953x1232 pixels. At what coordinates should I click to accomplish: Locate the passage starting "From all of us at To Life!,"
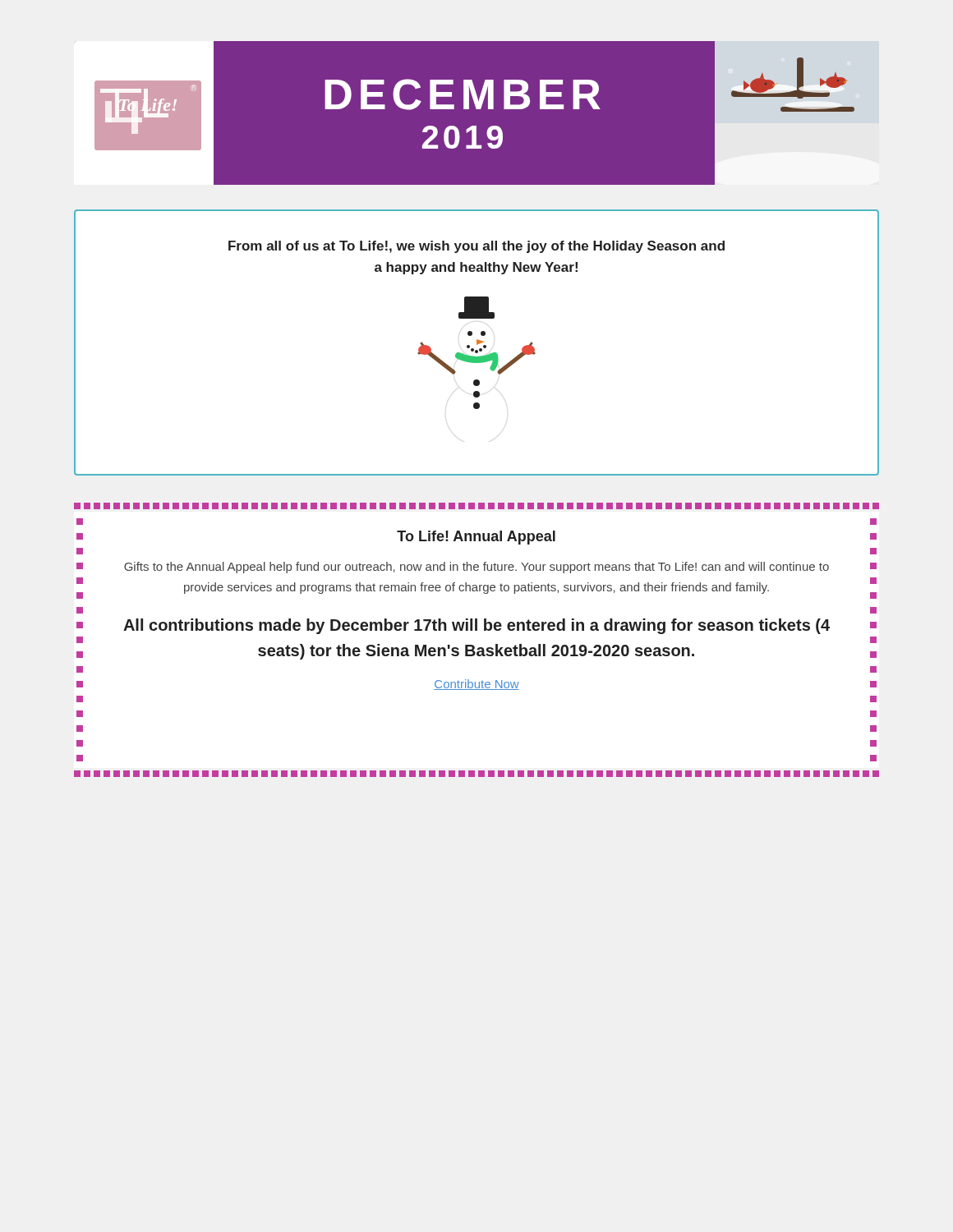[476, 342]
